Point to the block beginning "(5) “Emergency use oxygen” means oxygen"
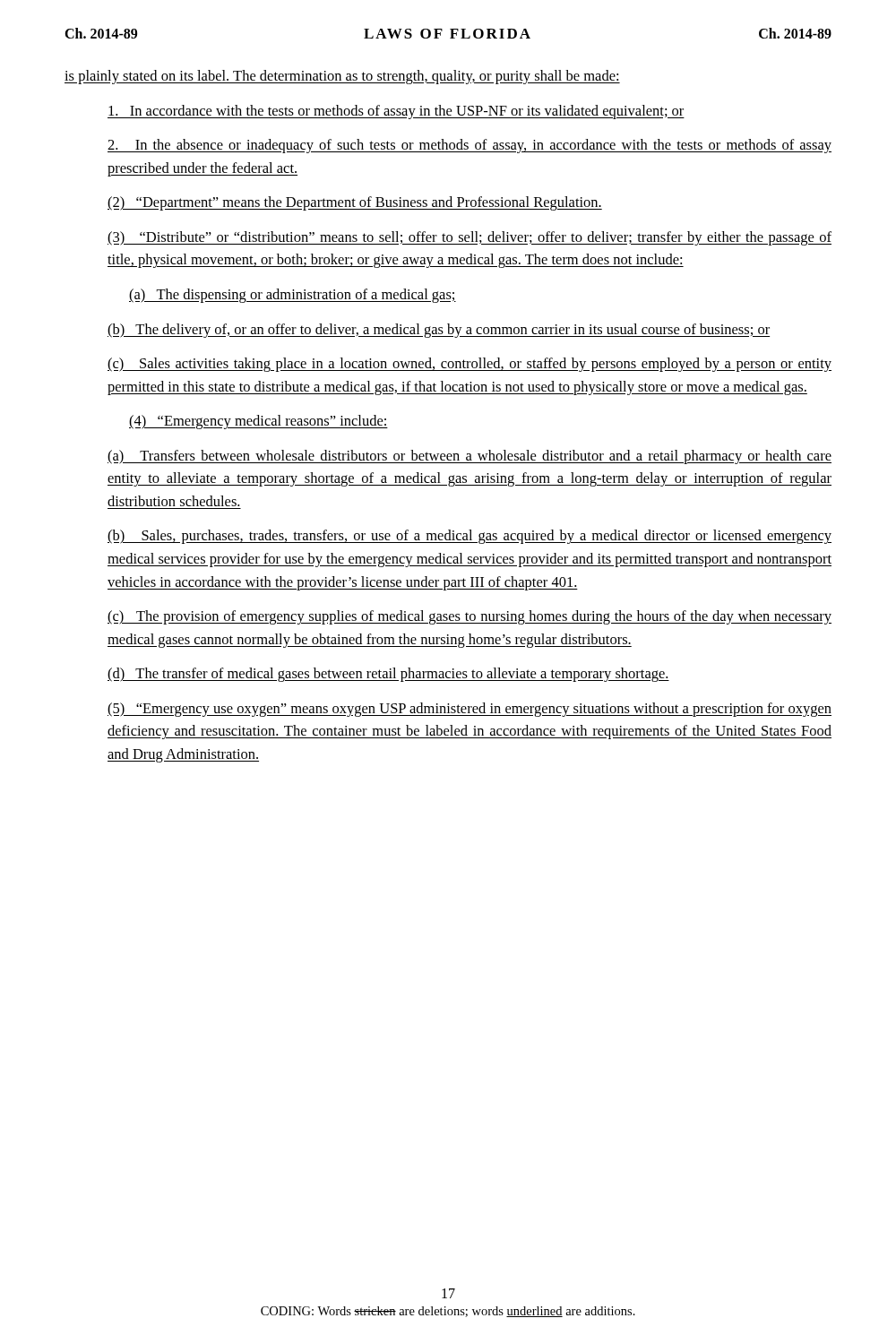896x1344 pixels. pyautogui.click(x=470, y=731)
